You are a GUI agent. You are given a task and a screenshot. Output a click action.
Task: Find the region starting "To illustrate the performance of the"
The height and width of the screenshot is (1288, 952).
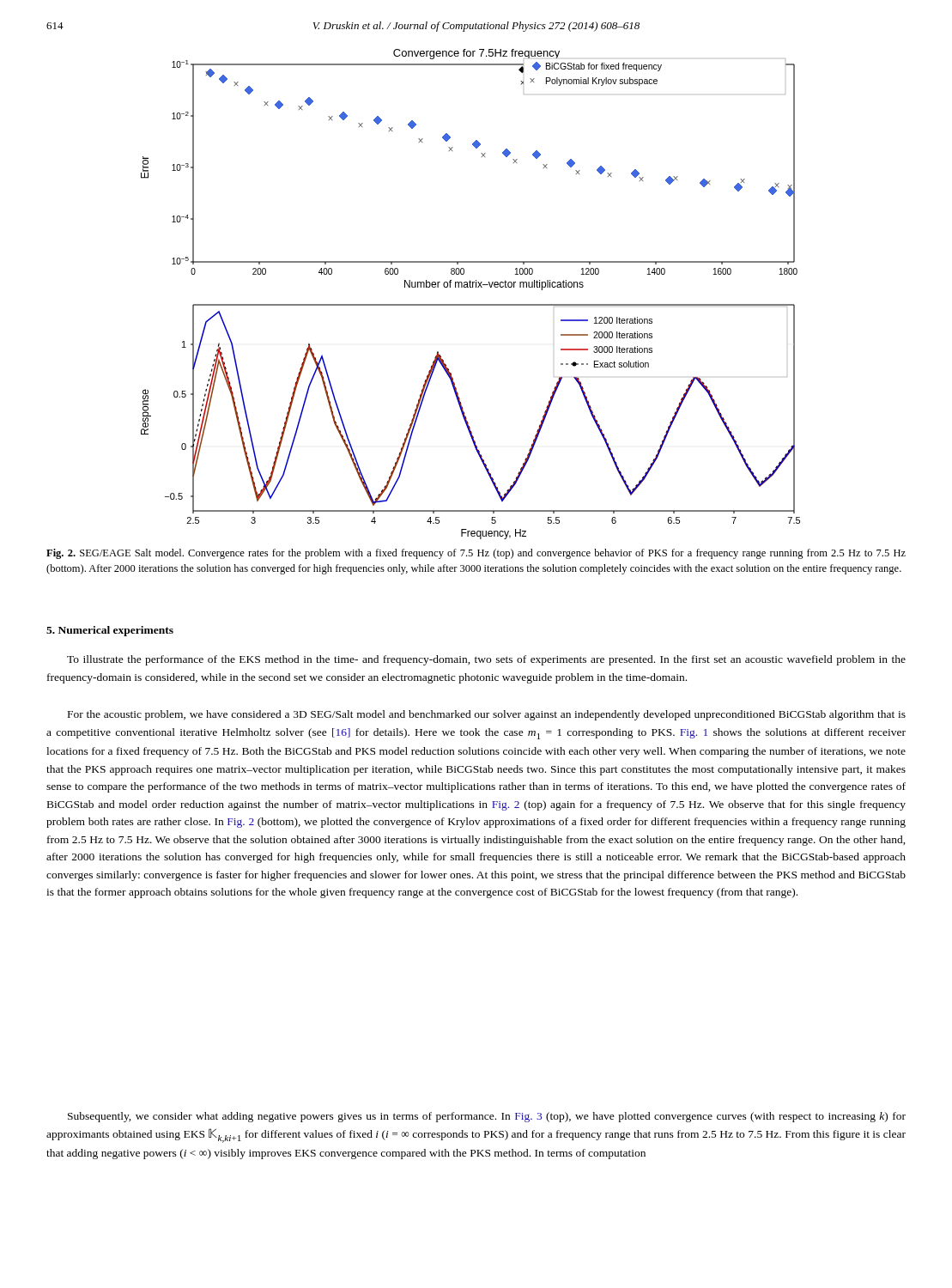pos(476,668)
